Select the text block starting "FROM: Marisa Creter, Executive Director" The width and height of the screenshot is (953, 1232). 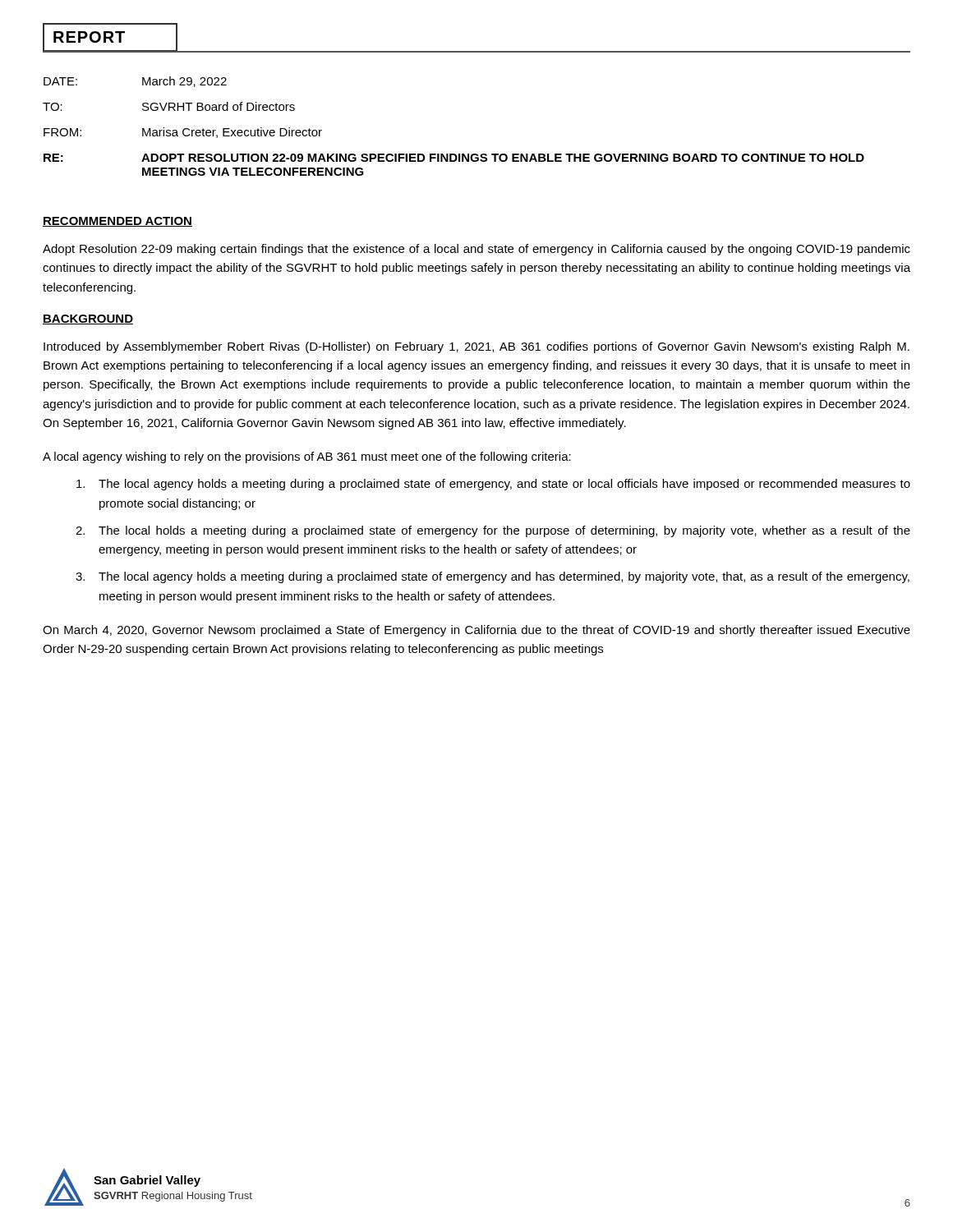click(x=182, y=132)
